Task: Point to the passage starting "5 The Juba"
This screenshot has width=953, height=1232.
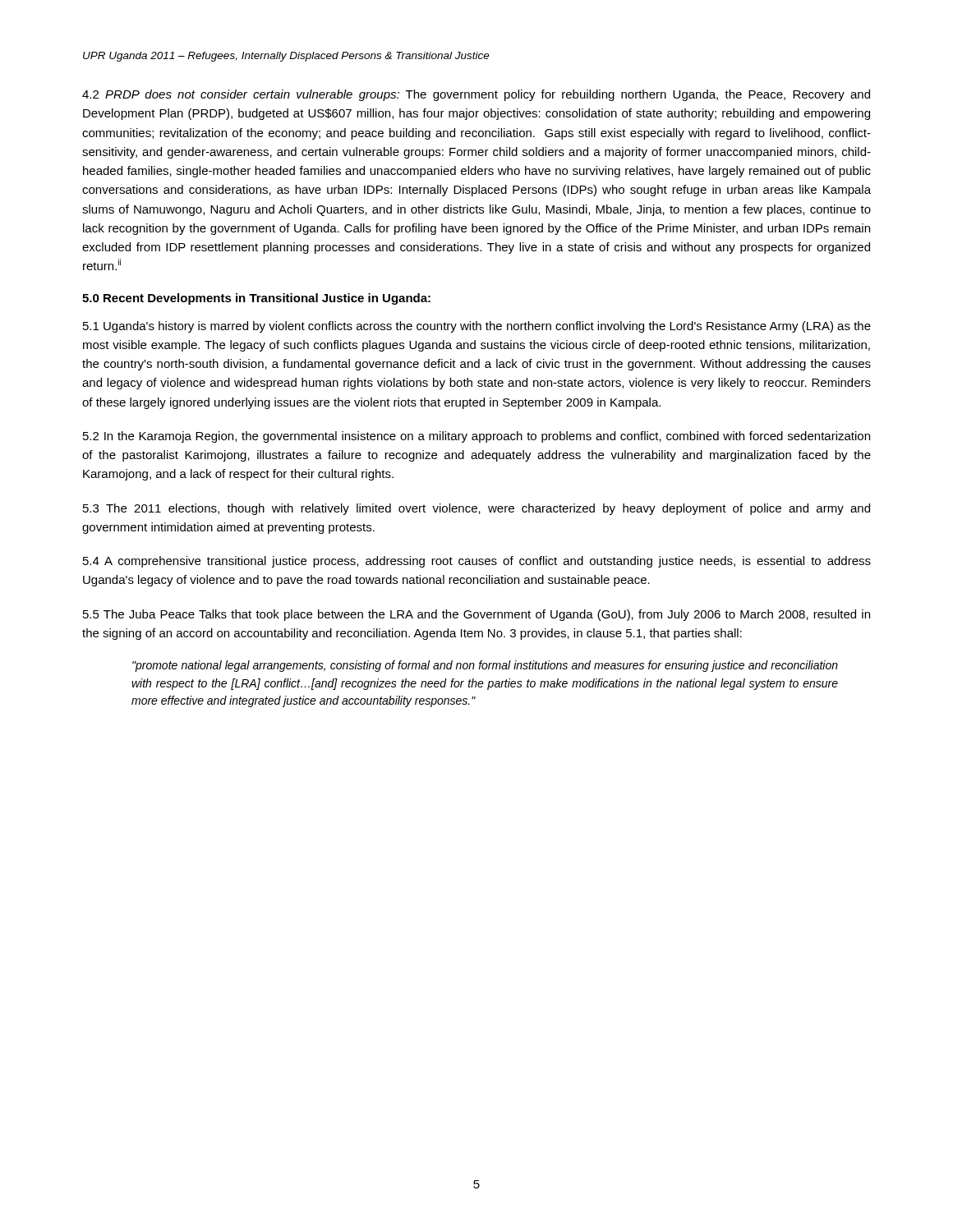Action: pyautogui.click(x=476, y=623)
